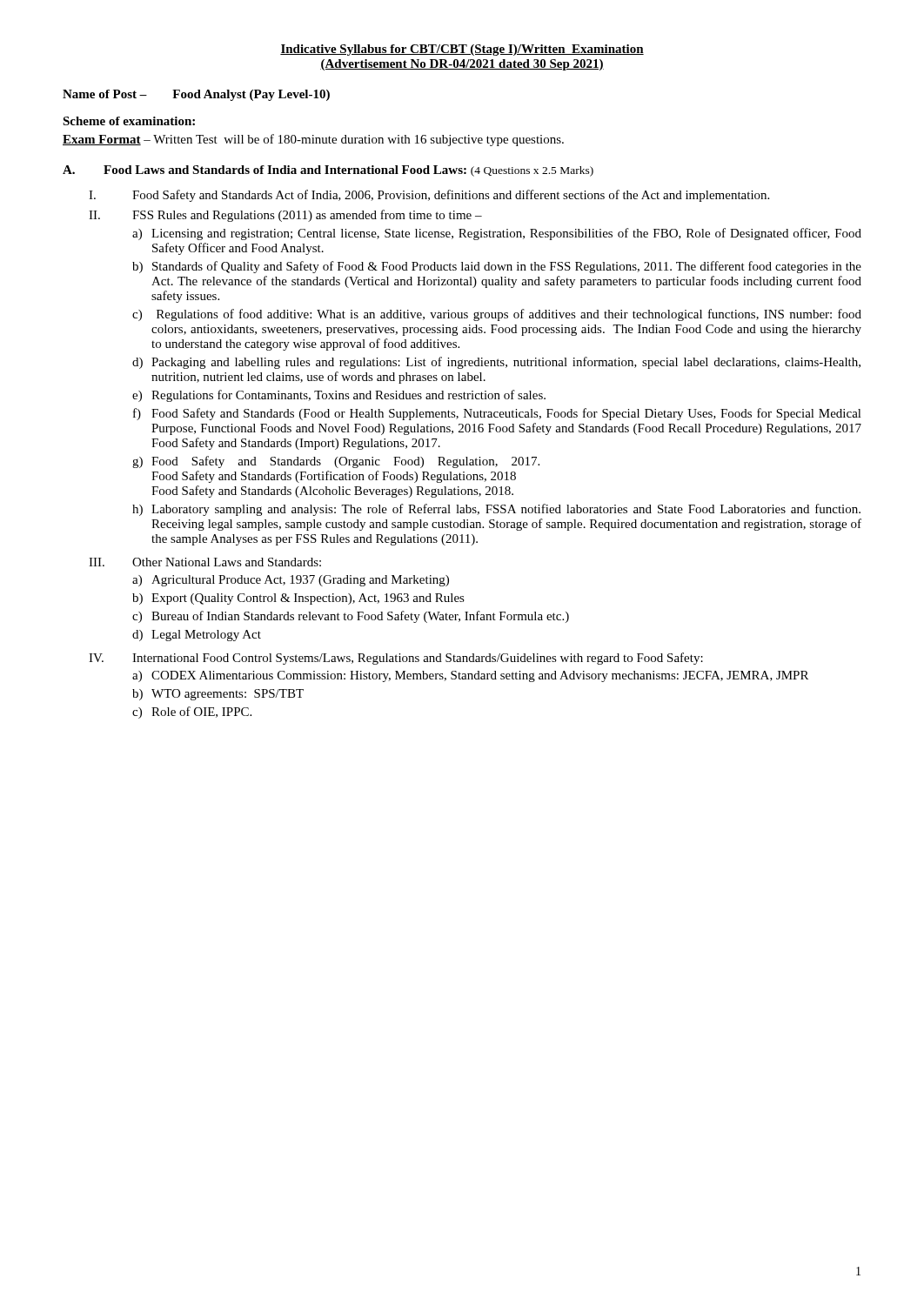Viewport: 924px width, 1305px height.
Task: Find the list item that reads "III. Other National"
Action: point(462,600)
